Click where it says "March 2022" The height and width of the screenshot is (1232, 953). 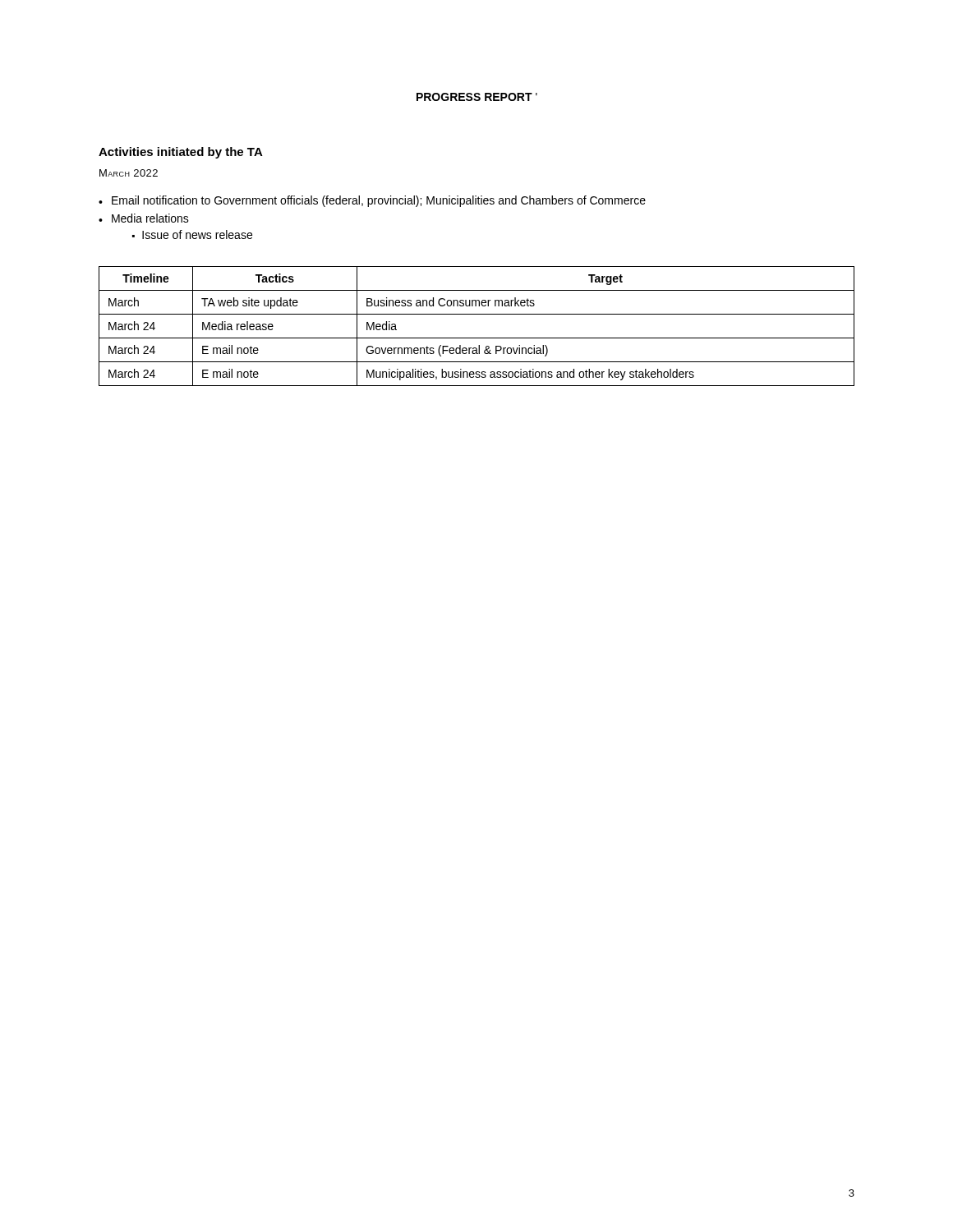click(128, 173)
